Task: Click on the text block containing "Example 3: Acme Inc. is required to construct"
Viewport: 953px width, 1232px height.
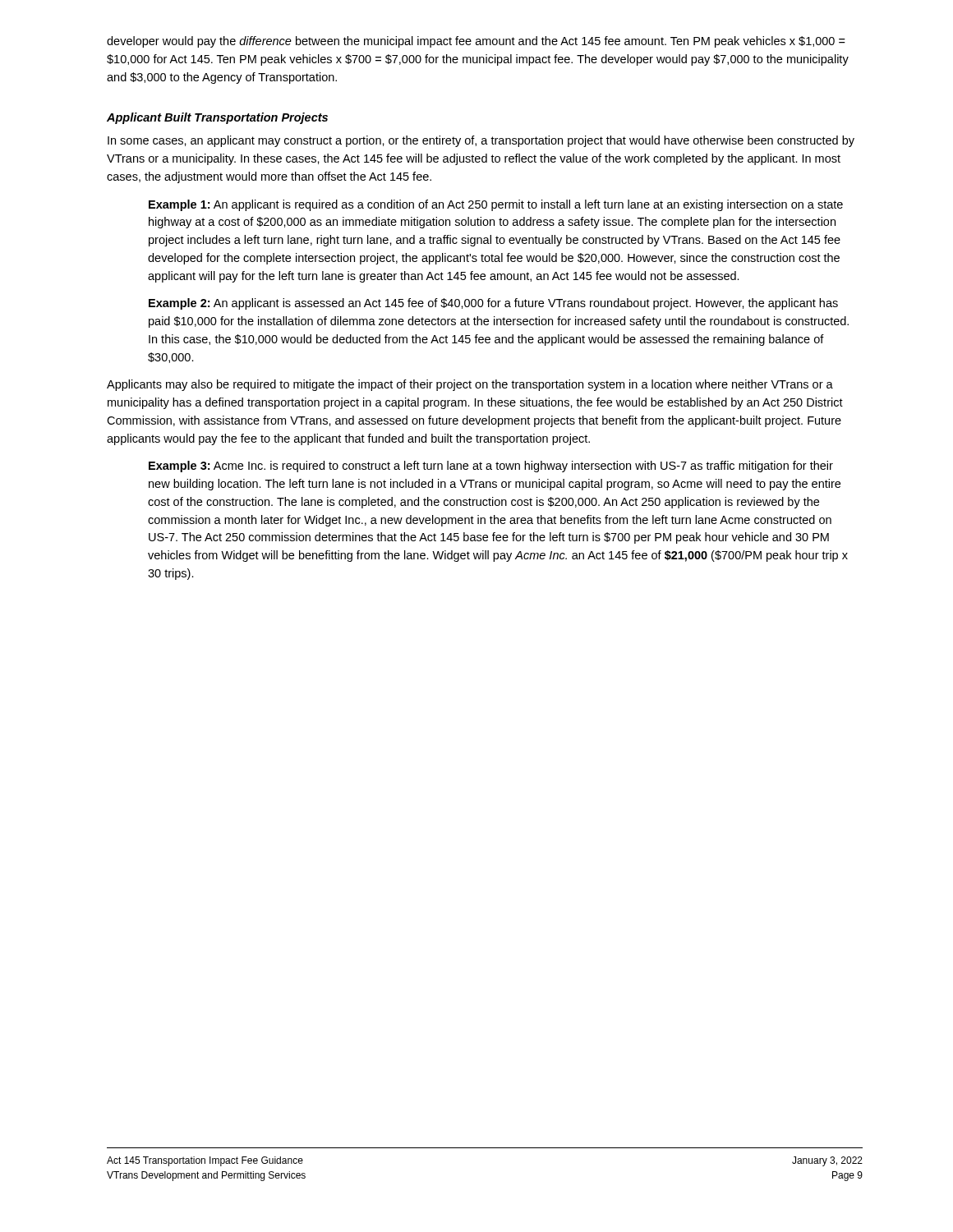Action: point(501,520)
